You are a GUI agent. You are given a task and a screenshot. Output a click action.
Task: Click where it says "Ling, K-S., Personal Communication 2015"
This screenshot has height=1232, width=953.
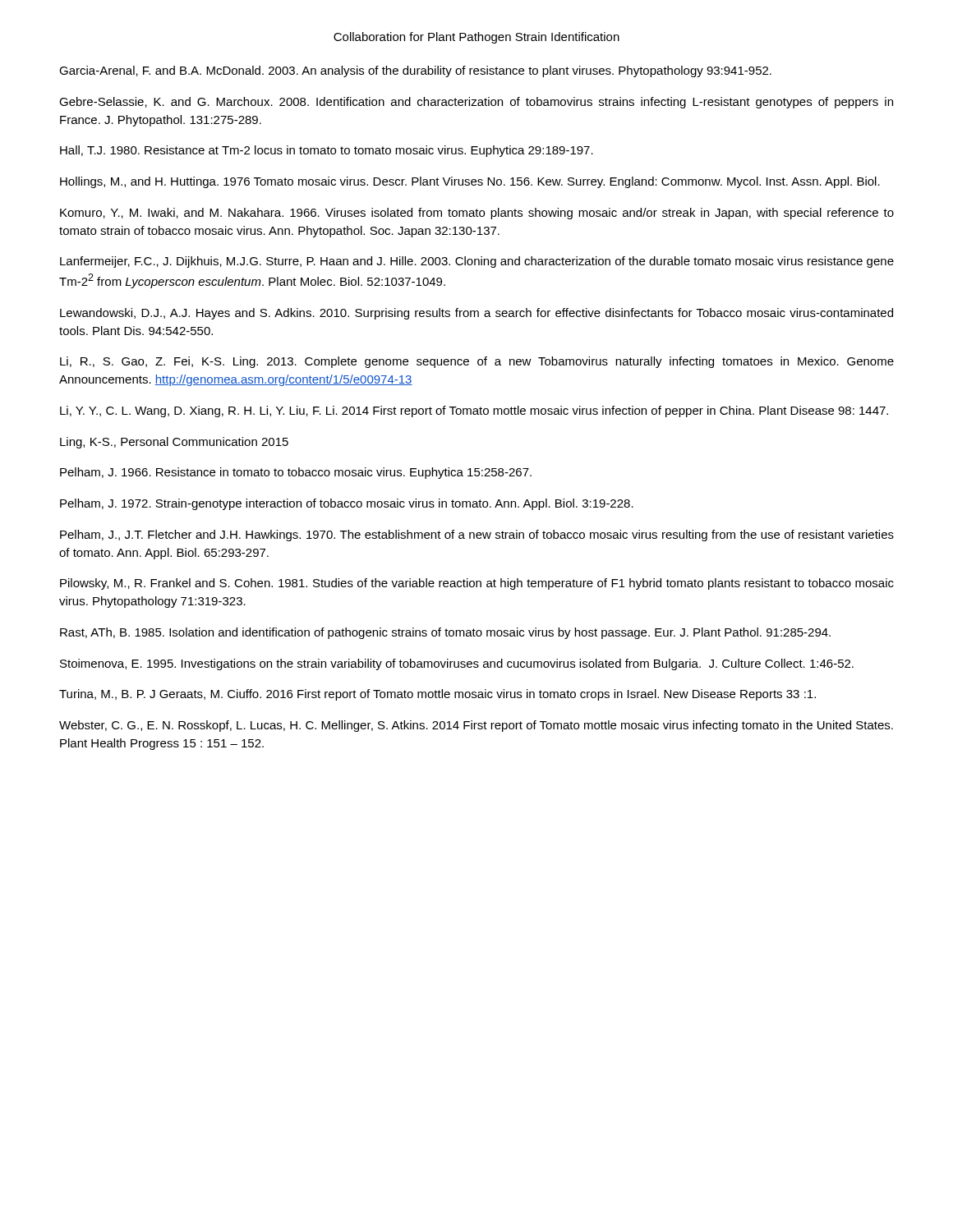[174, 441]
